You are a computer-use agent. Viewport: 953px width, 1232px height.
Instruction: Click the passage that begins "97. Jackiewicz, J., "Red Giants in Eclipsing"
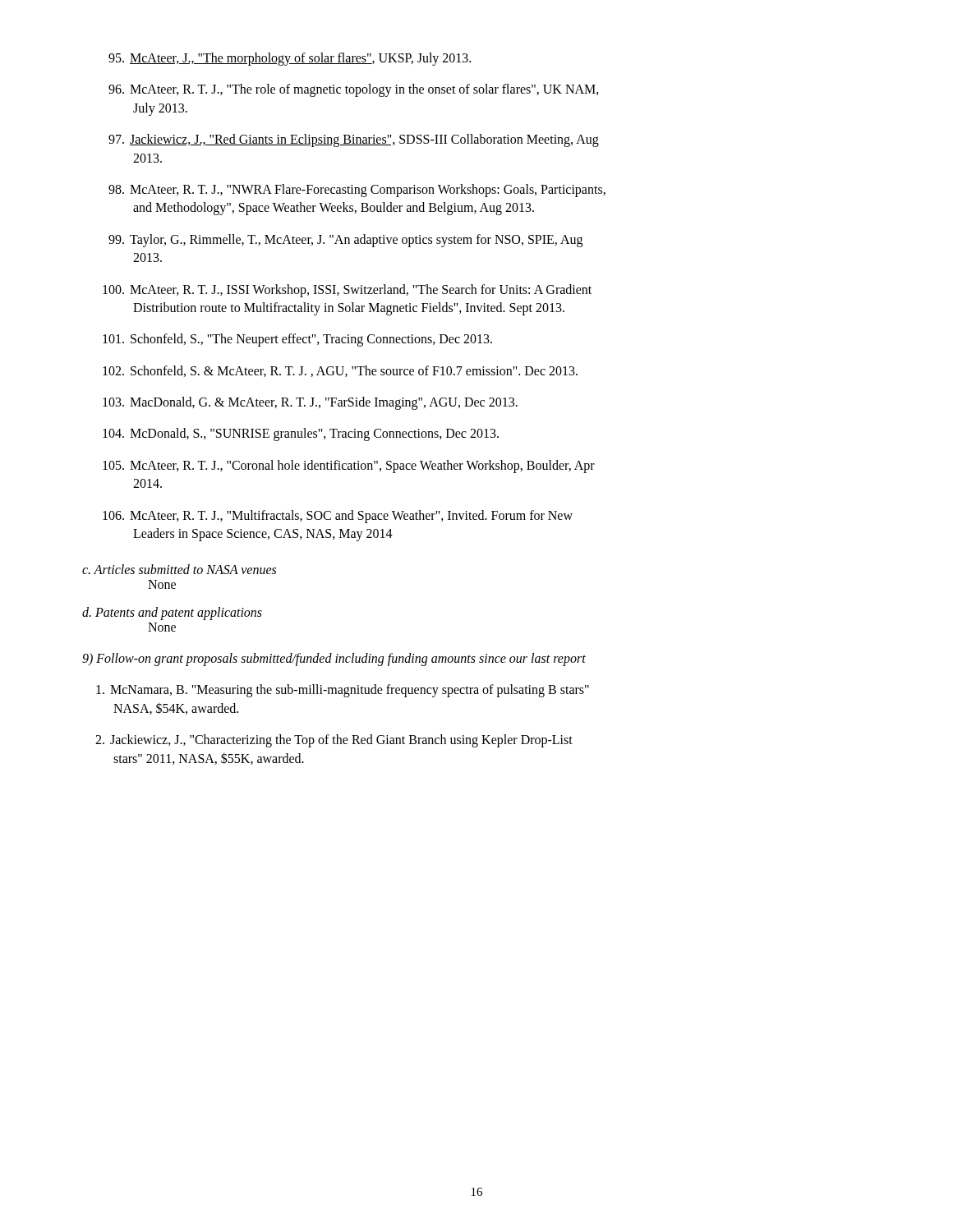tap(340, 149)
